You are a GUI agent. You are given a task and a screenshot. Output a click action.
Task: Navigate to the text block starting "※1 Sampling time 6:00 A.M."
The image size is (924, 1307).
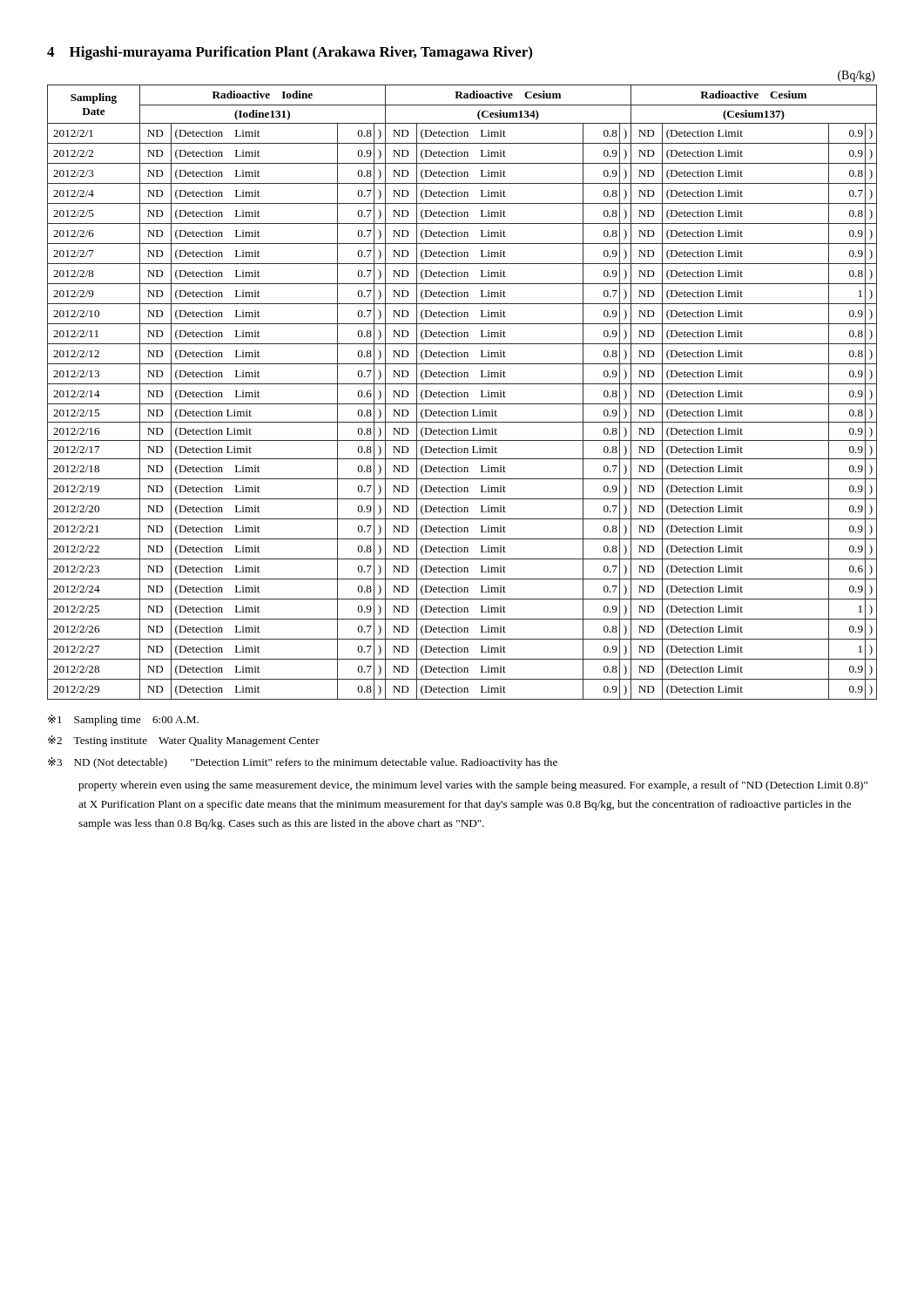[123, 719]
